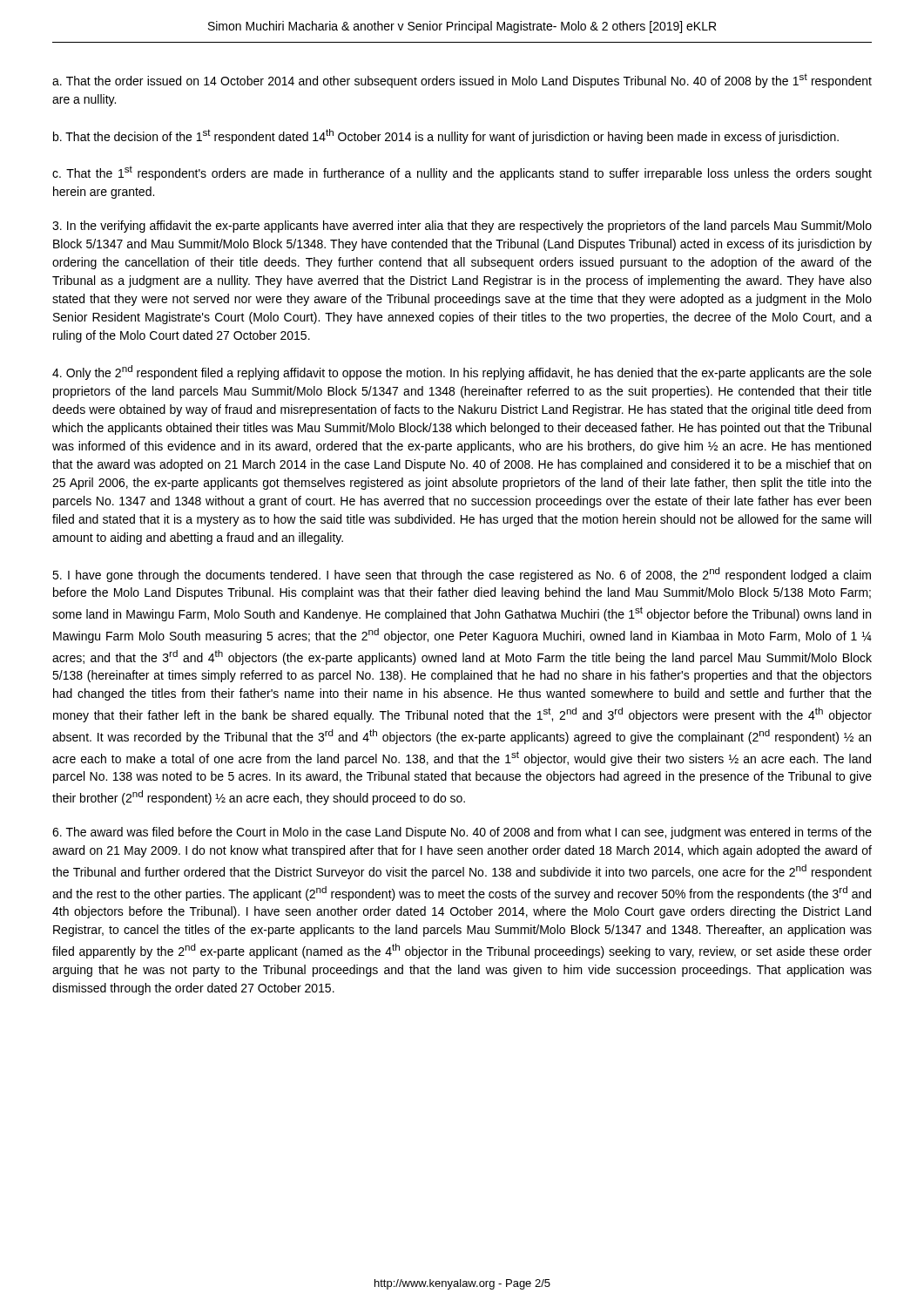Viewport: 924px width, 1307px height.
Task: Locate the block of text that opens with "The award was filed before"
Action: click(462, 910)
